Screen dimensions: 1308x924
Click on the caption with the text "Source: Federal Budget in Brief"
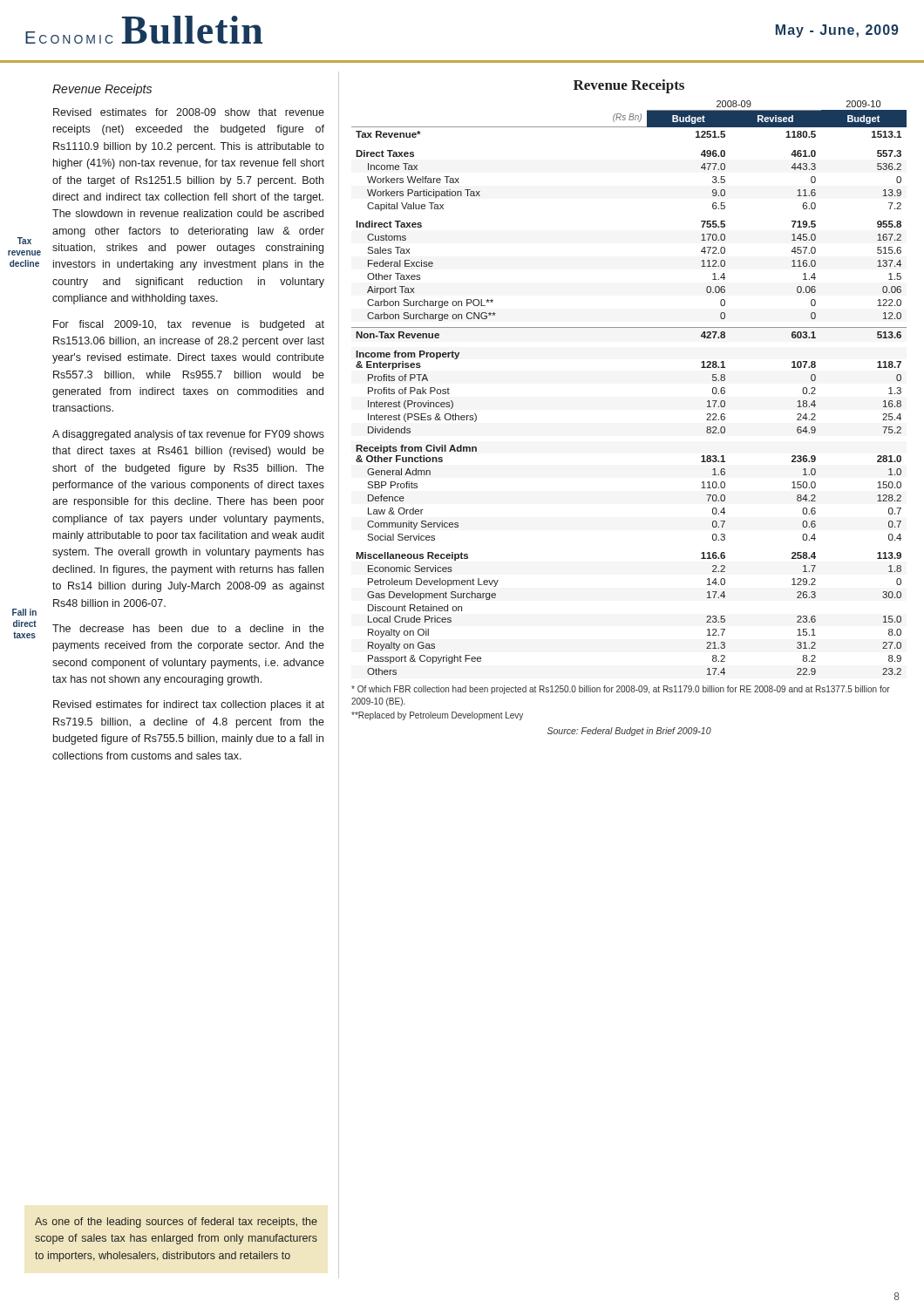(629, 730)
